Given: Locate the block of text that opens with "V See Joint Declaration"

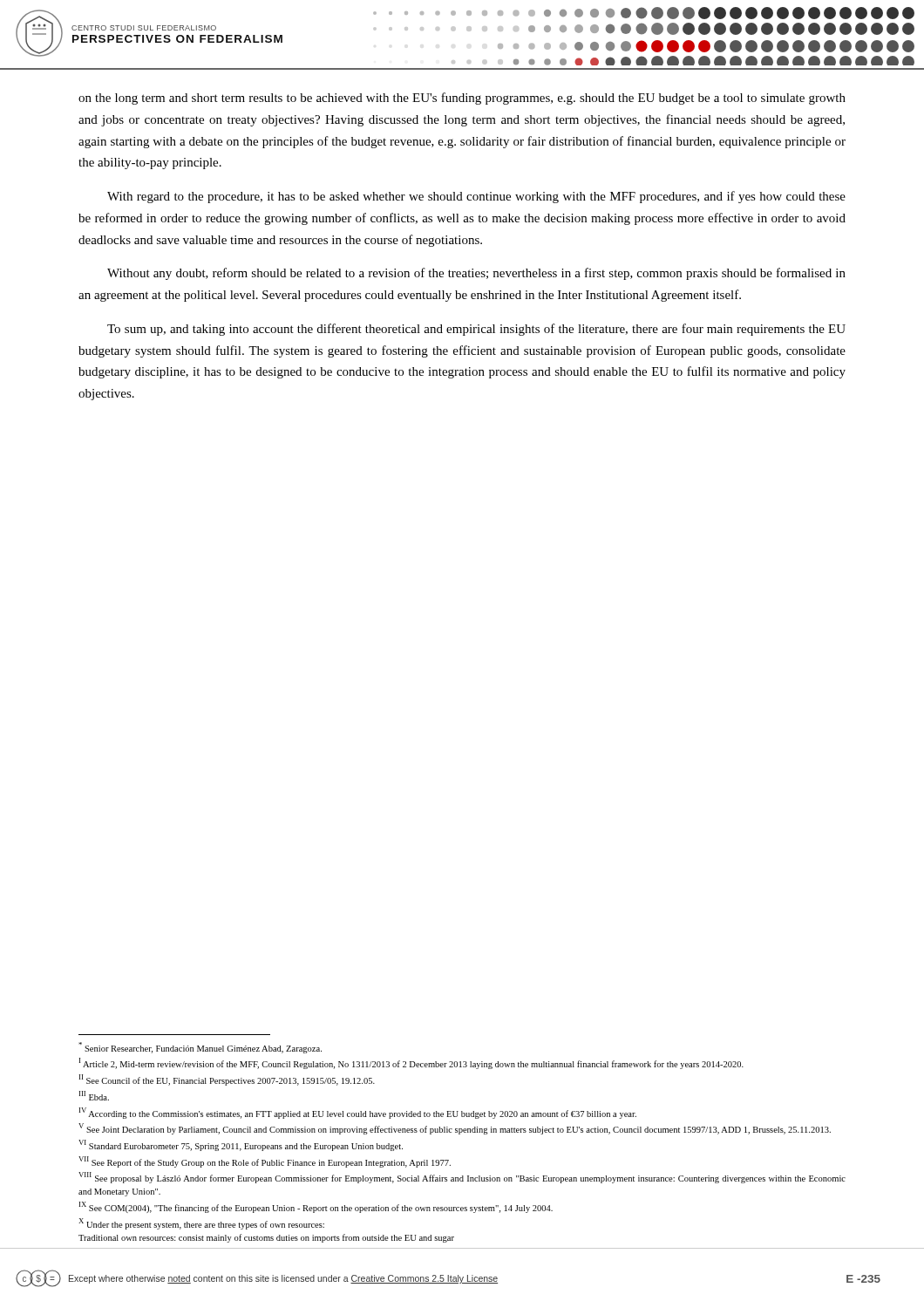Looking at the screenshot, I should 455,1128.
